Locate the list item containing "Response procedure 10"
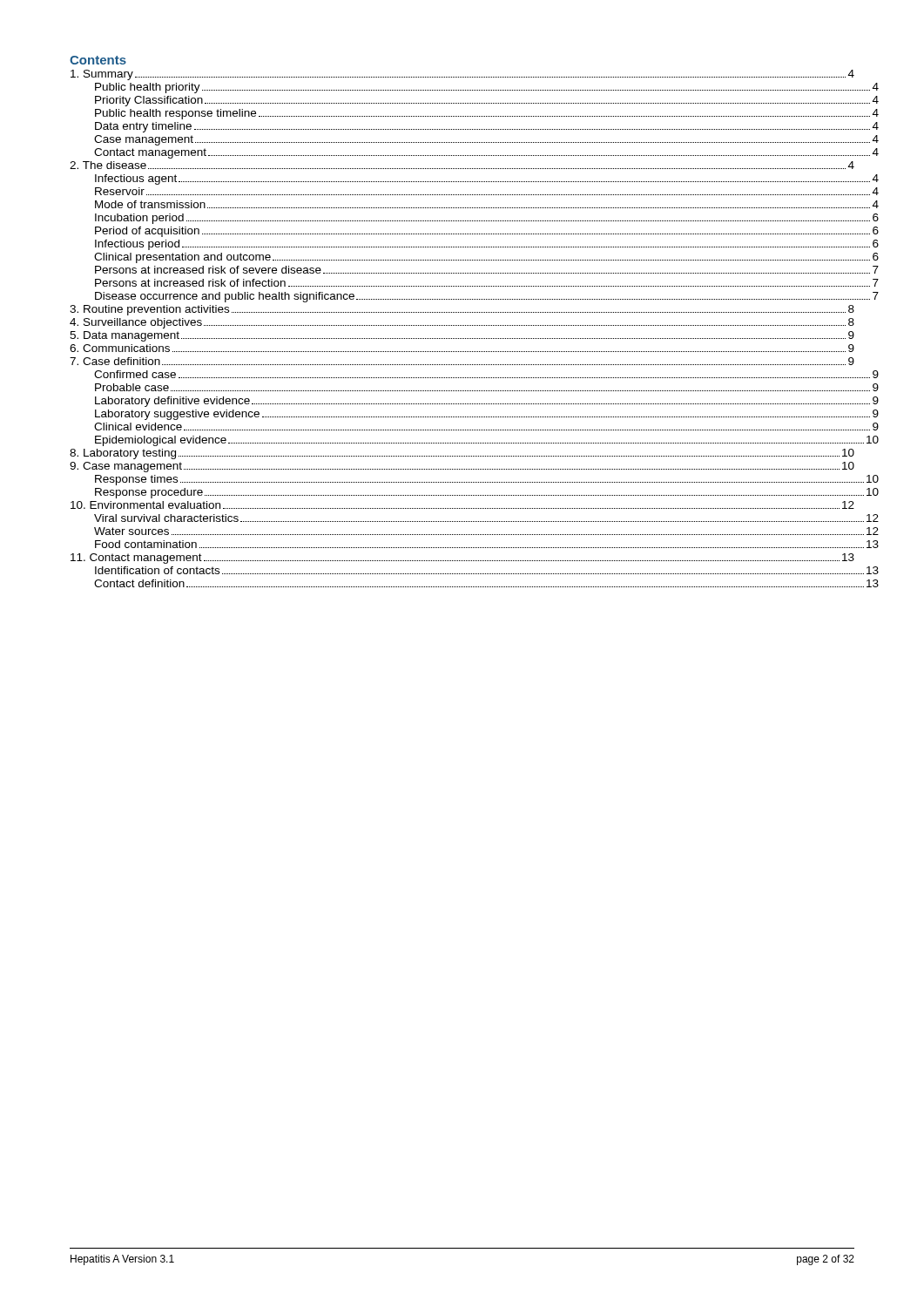The image size is (924, 1307). (486, 492)
